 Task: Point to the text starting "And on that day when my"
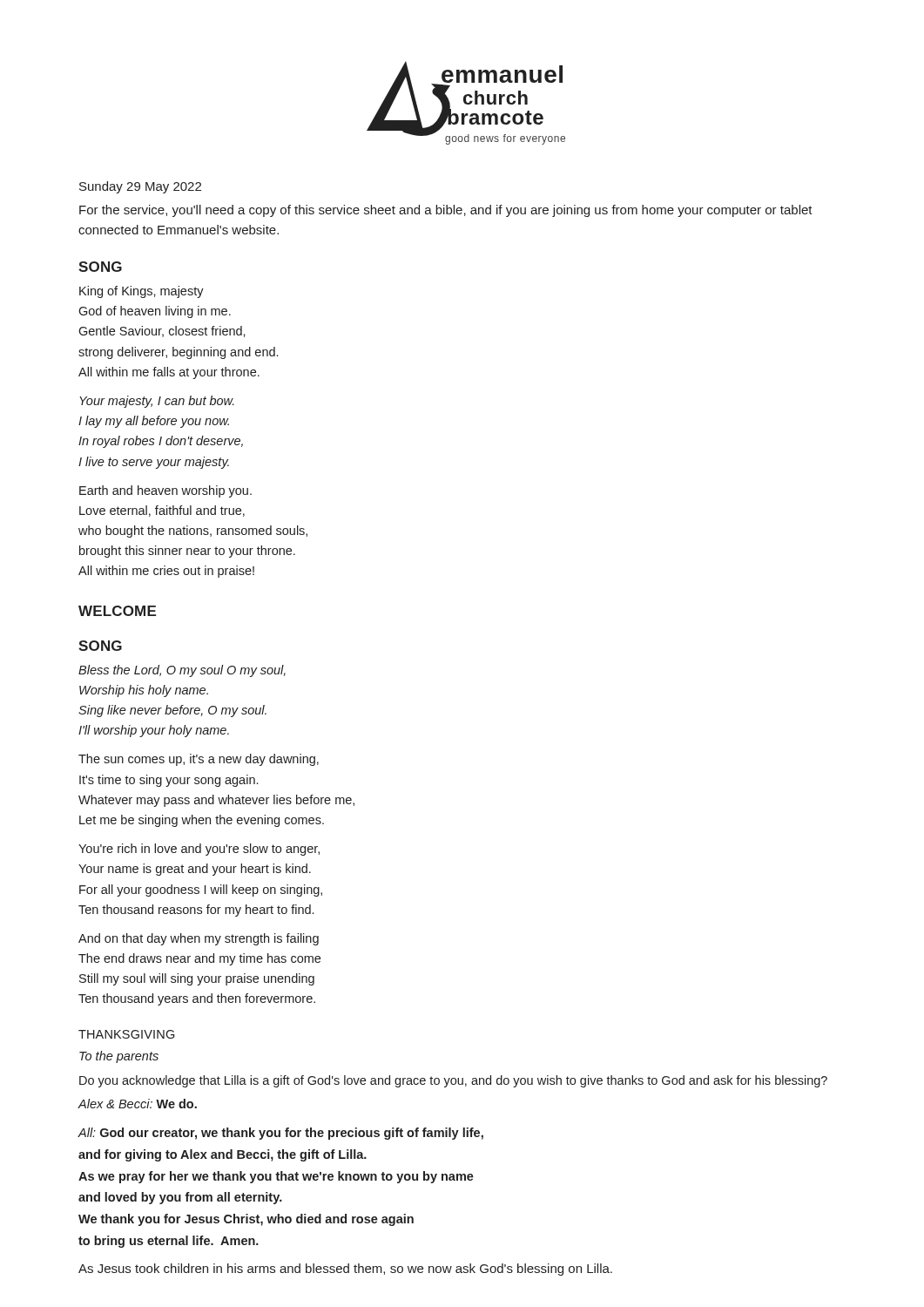(x=200, y=969)
